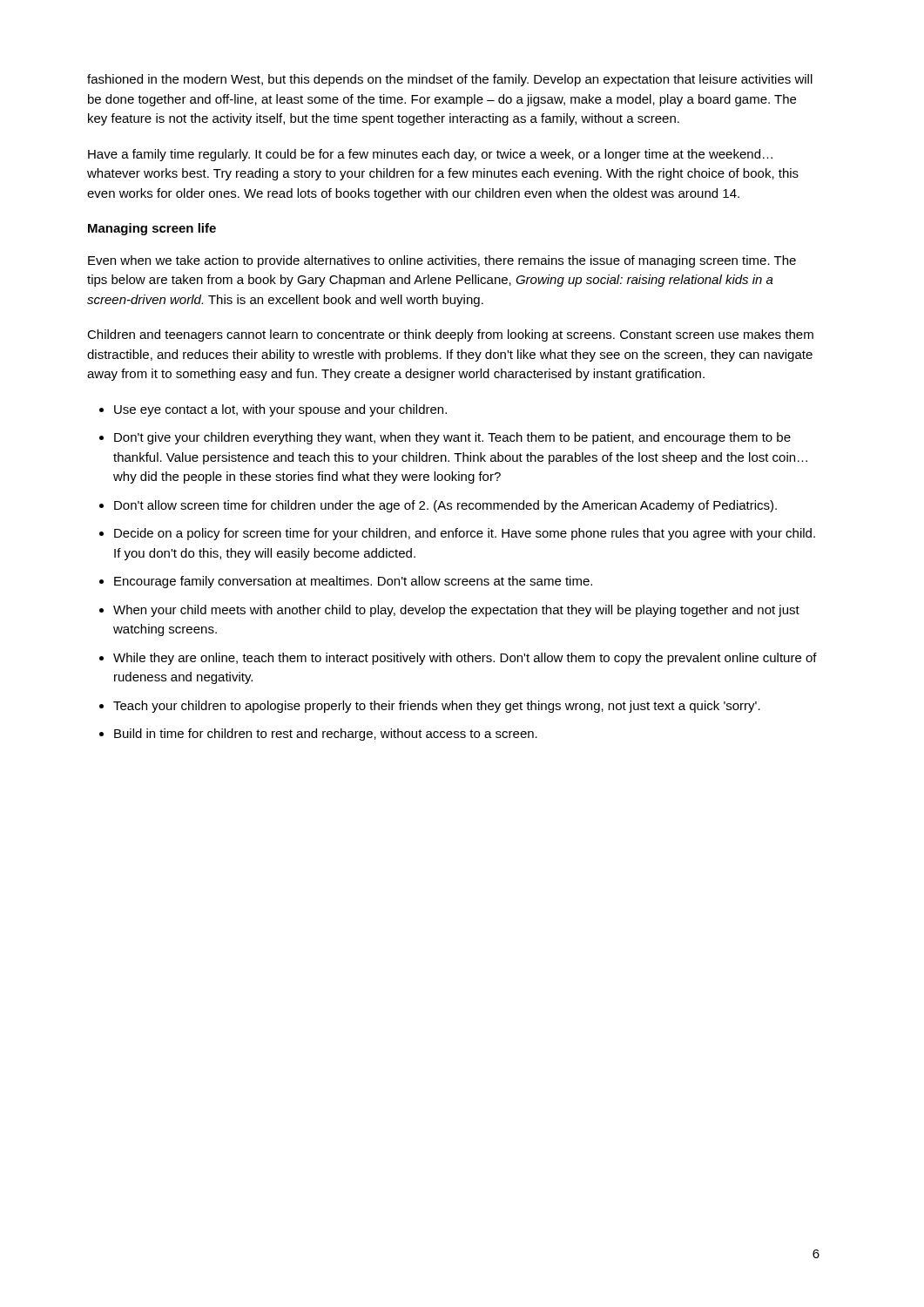The image size is (924, 1307).
Task: Where is the passage that starts "Decide on a policy for screen"?
Action: (x=465, y=543)
